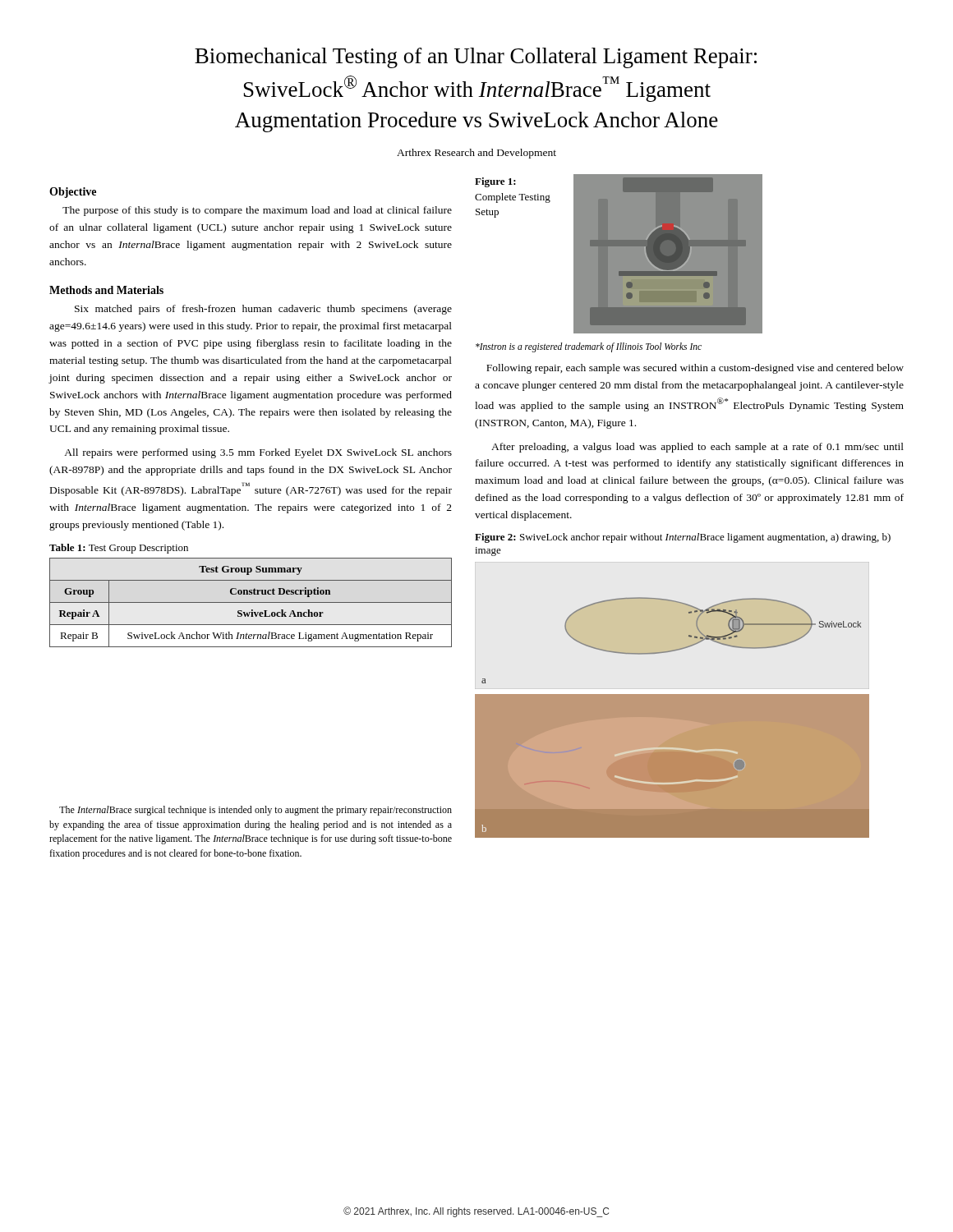The width and height of the screenshot is (953, 1232).
Task: Find the block on this page that starts "Six matched pairs"
Action: click(x=251, y=369)
